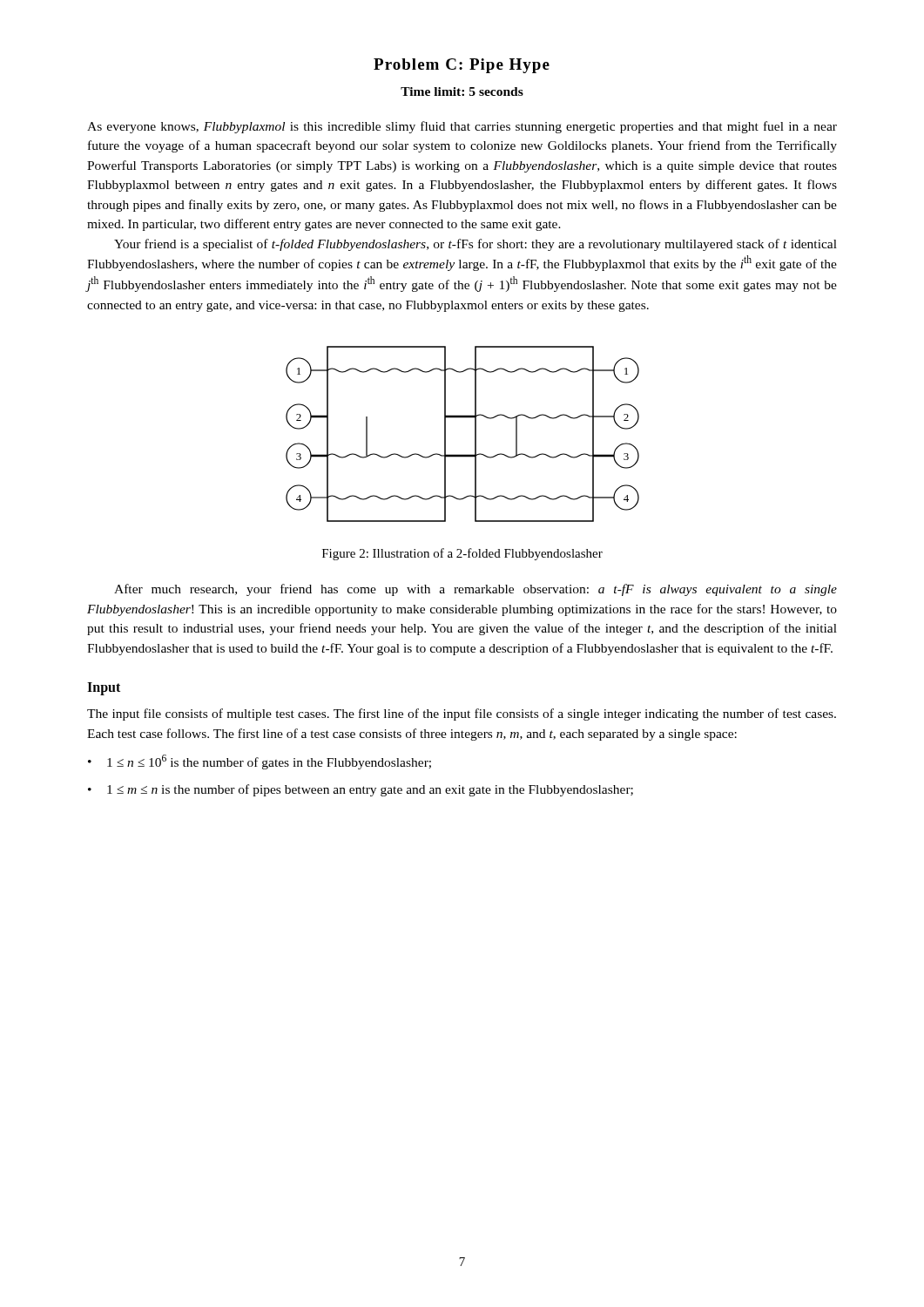Locate the text block that says "Your friend is a specialist of t-folded Flubbyendoslashers,"
The height and width of the screenshot is (1307, 924).
462,274
